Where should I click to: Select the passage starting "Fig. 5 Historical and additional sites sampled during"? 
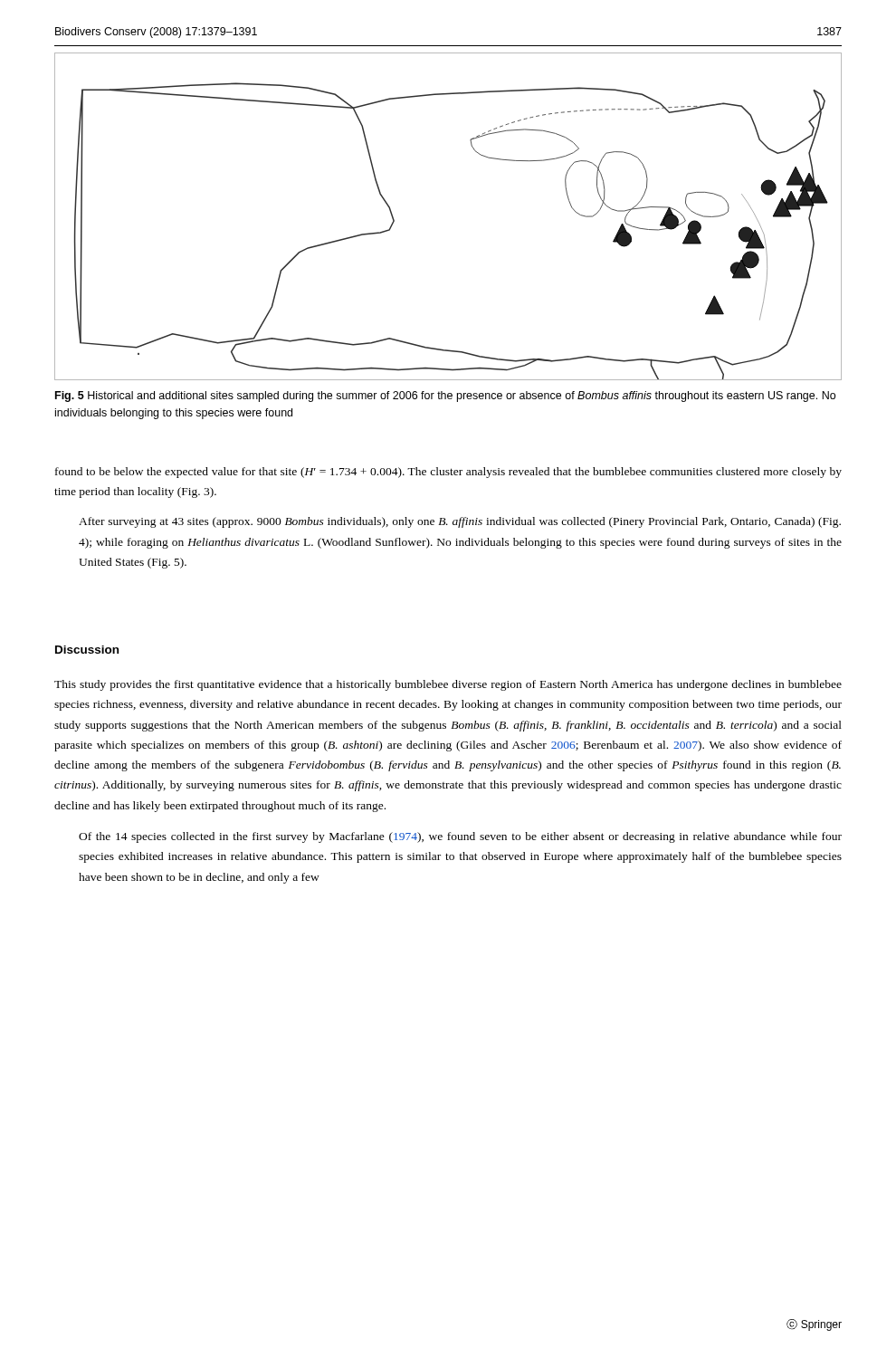[445, 404]
